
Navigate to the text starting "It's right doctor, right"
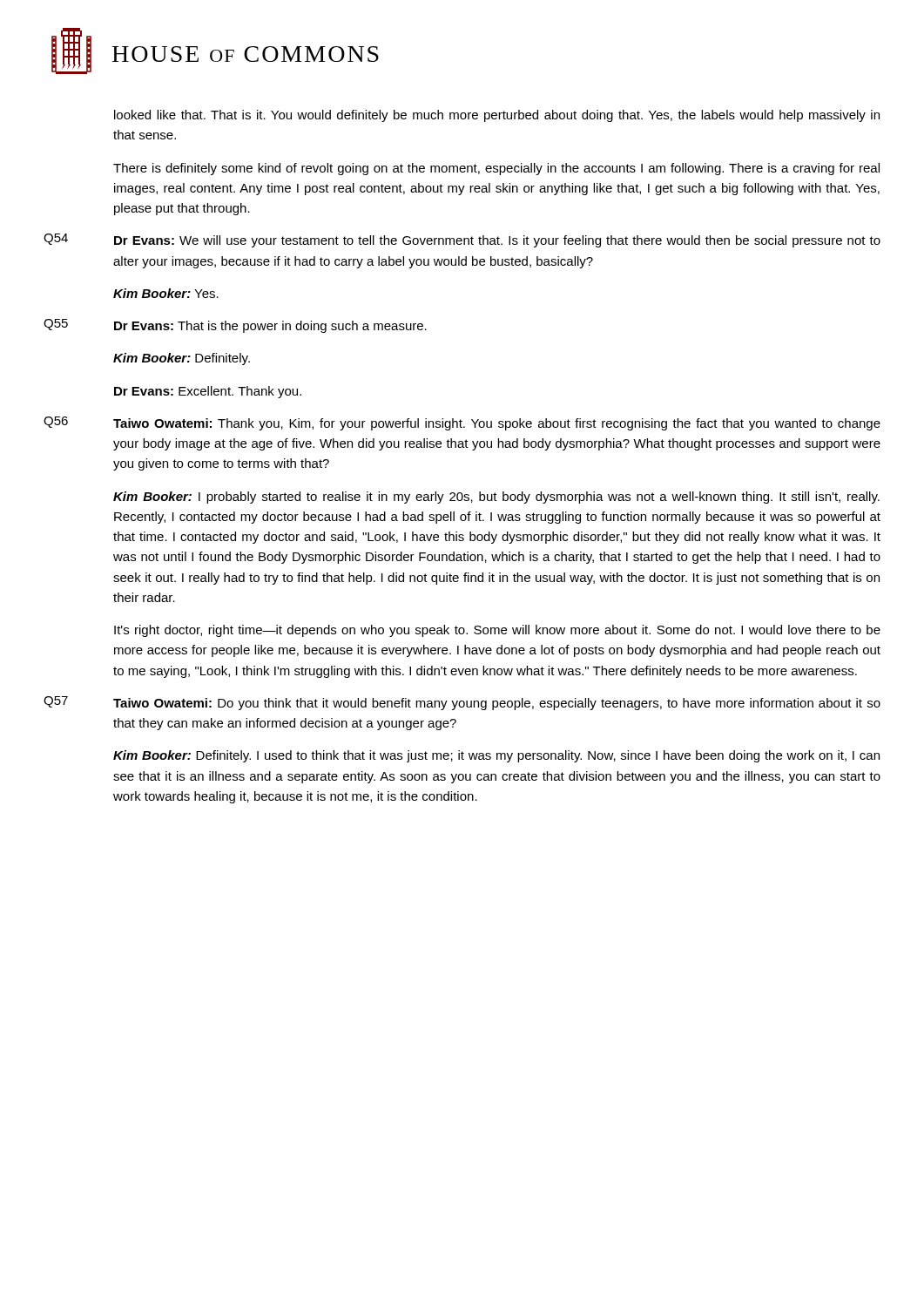coord(497,650)
